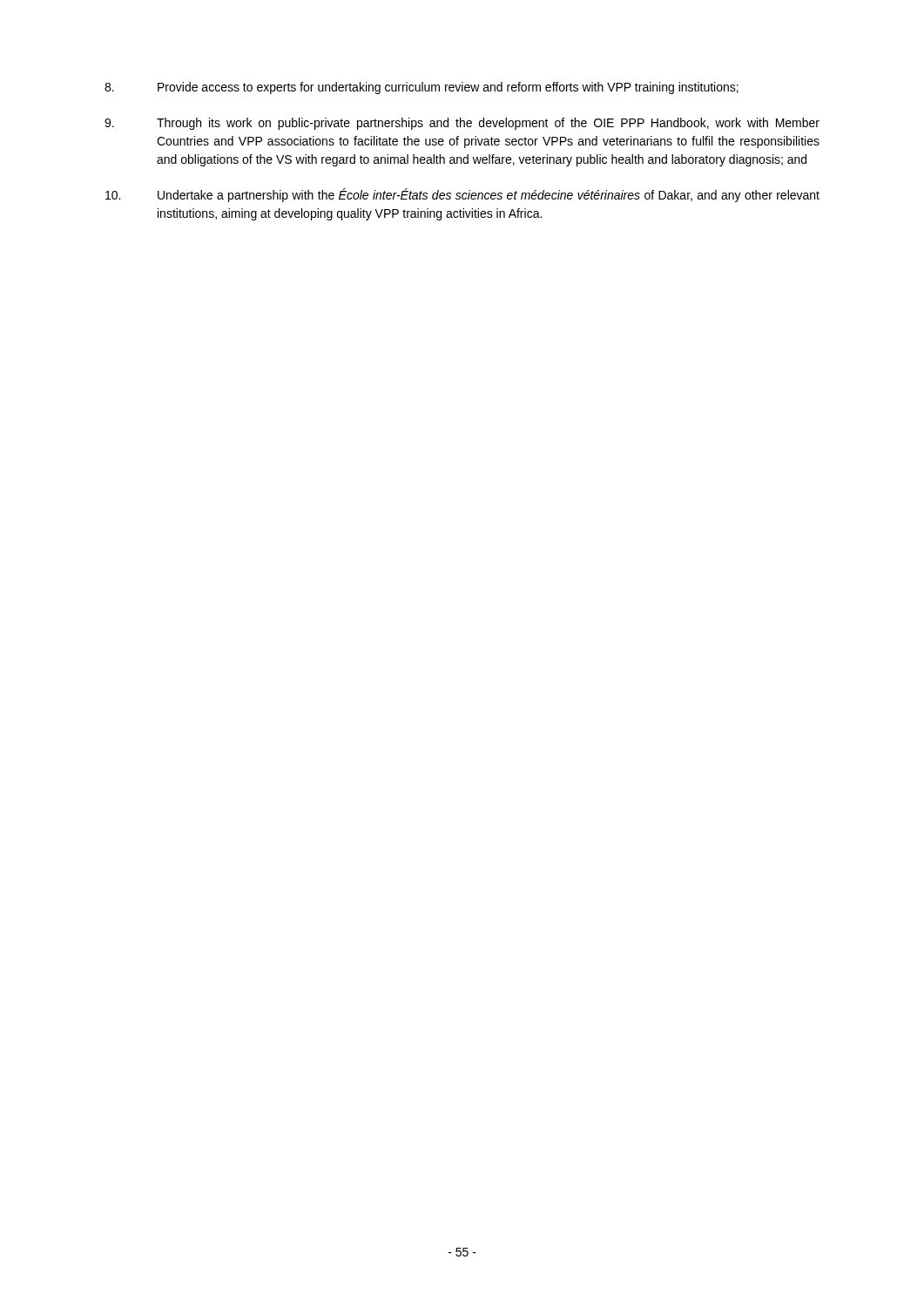Navigate to the text starting "8. Provide access to experts for undertaking curriculum"
This screenshot has height=1307, width=924.
(462, 88)
